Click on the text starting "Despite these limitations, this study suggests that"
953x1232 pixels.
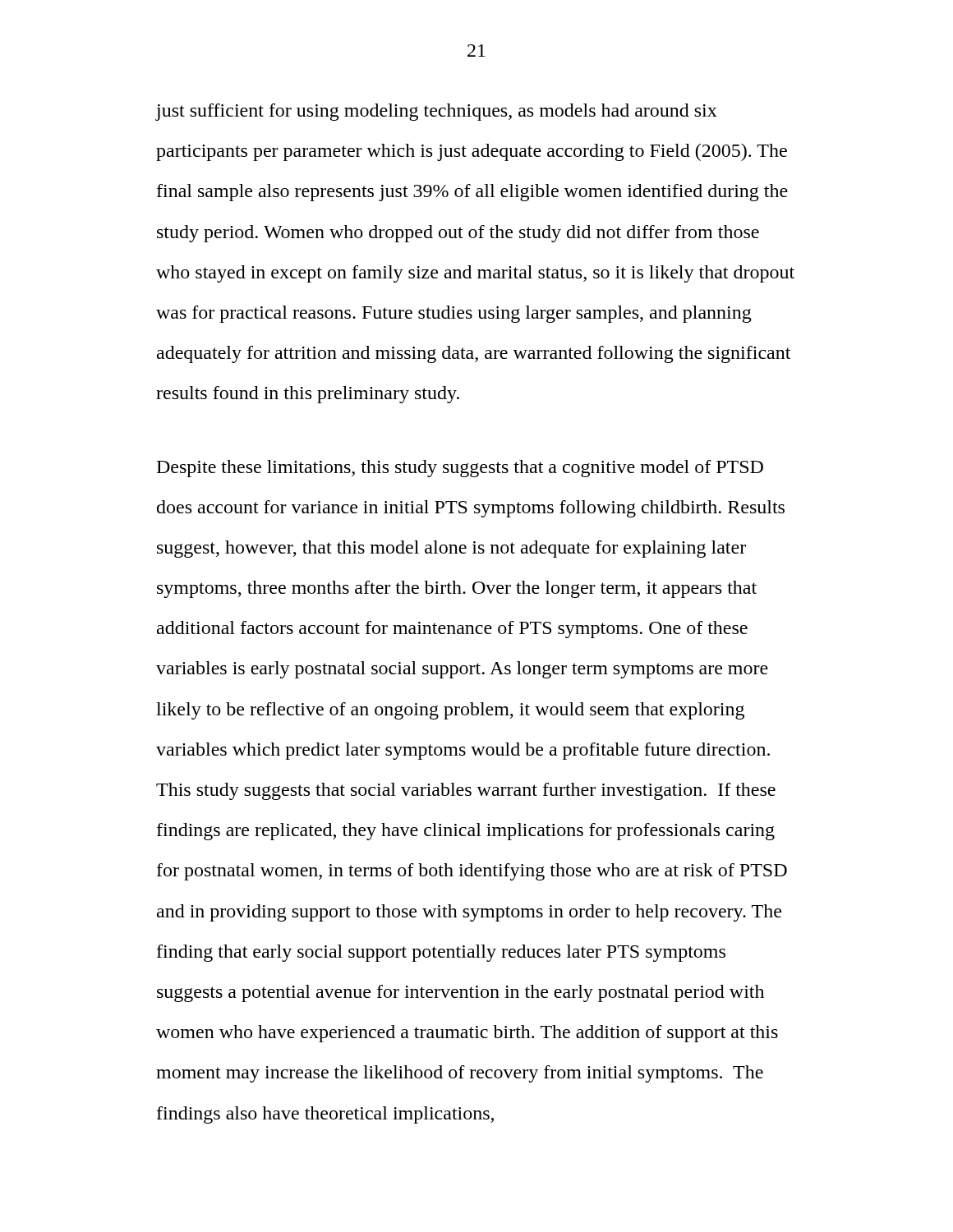click(472, 789)
